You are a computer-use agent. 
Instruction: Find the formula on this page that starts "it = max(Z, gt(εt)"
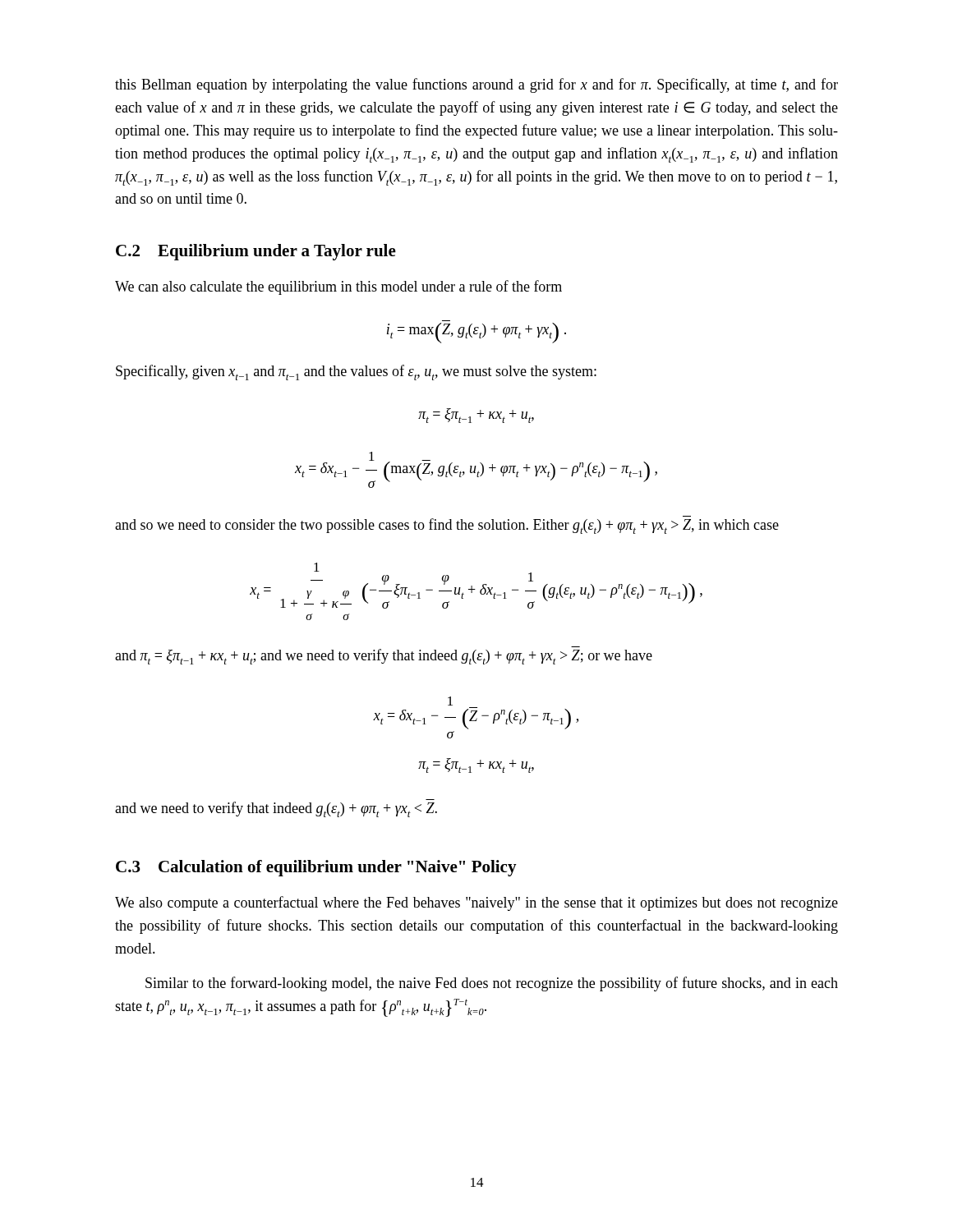click(x=476, y=330)
